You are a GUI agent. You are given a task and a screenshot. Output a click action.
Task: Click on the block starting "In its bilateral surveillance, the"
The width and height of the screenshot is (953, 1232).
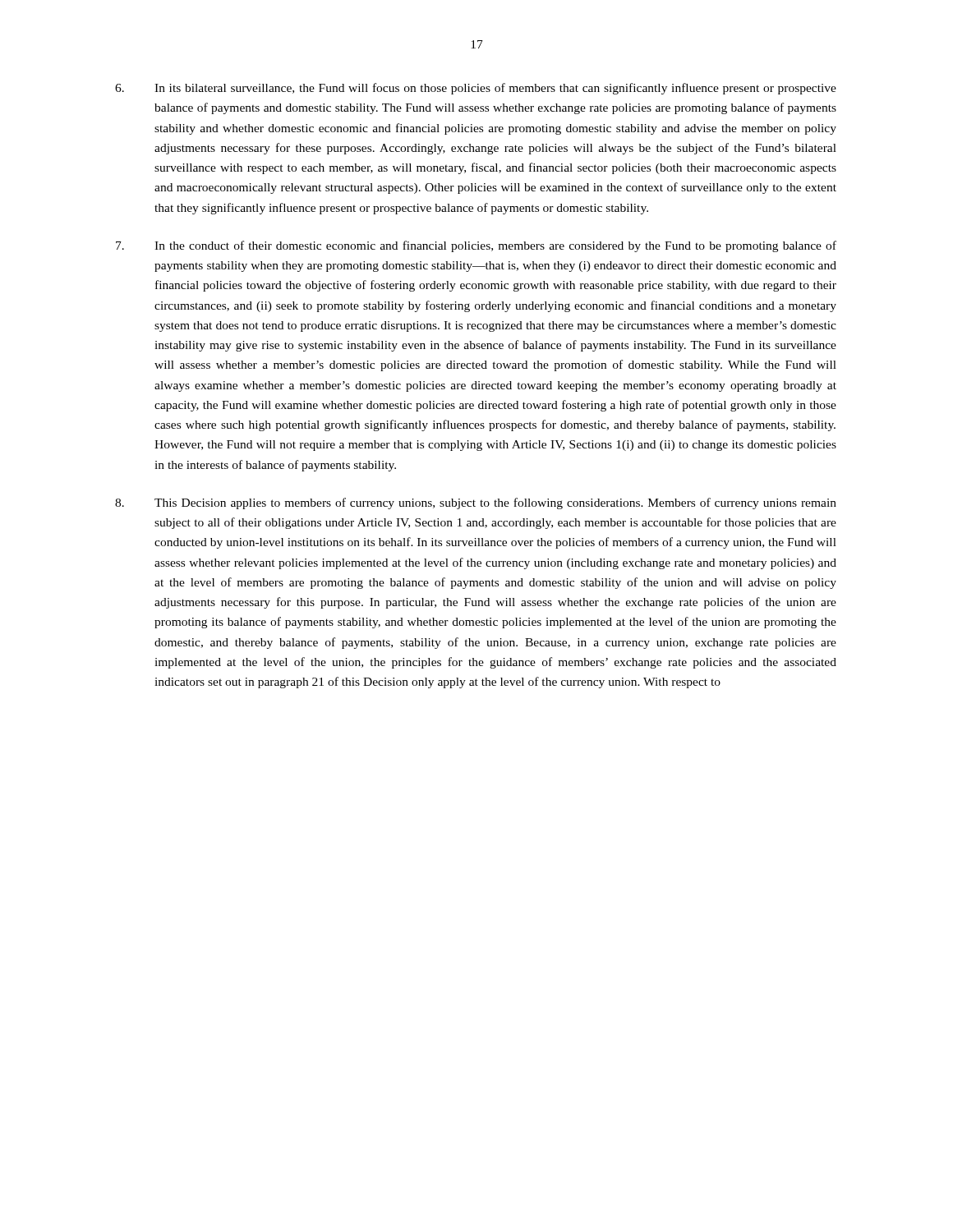click(x=476, y=148)
